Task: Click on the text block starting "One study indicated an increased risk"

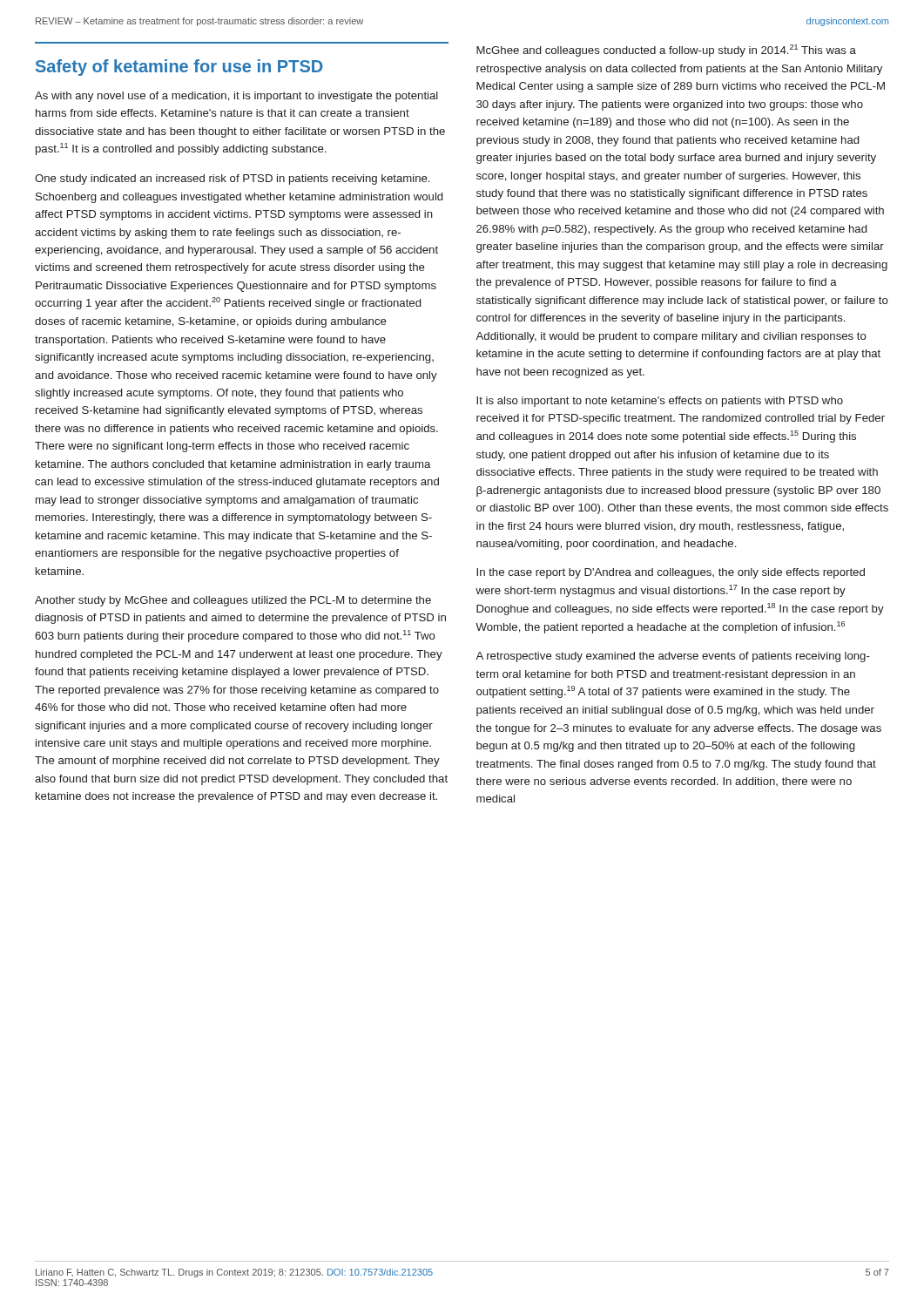Action: point(239,375)
